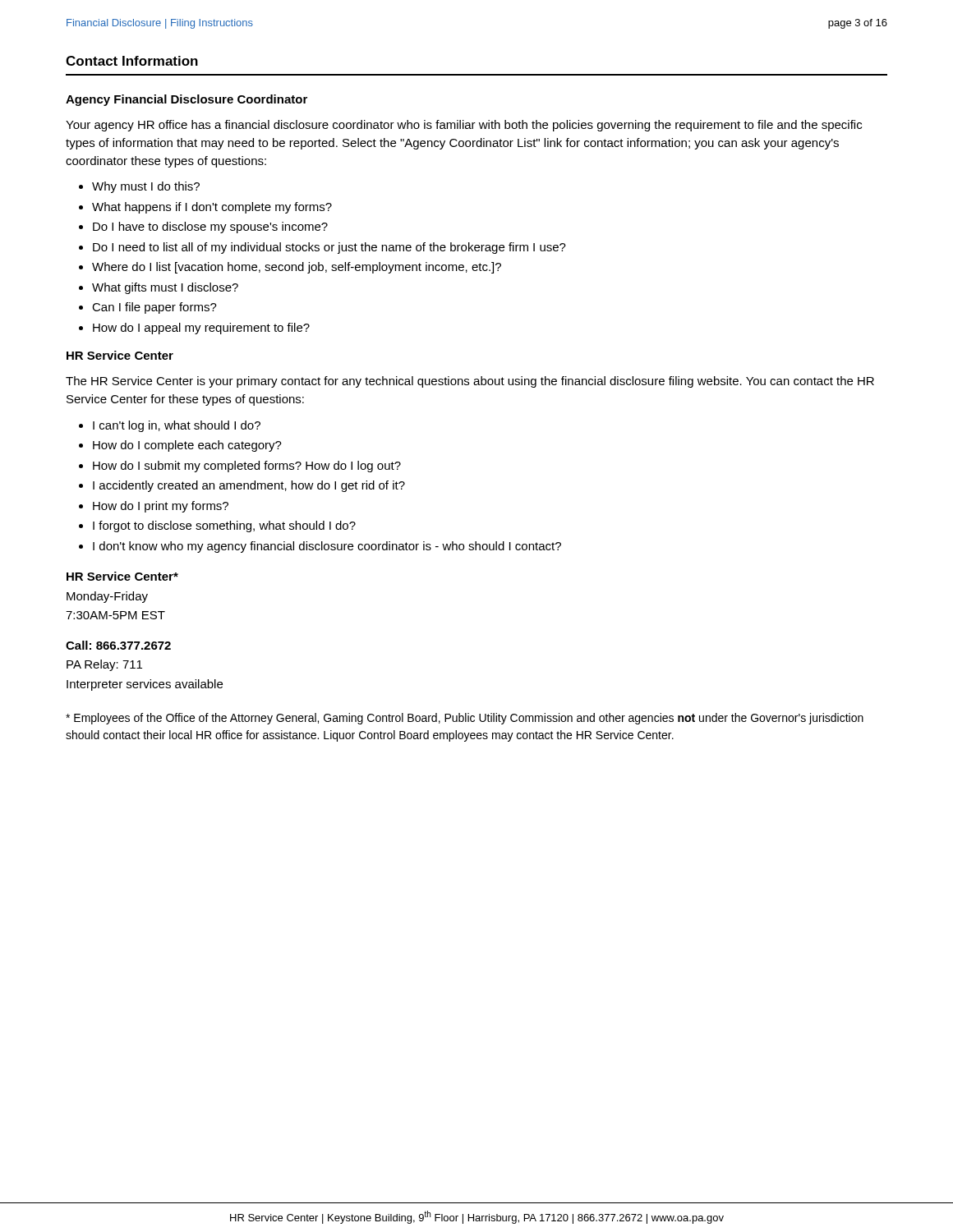The width and height of the screenshot is (953, 1232).
Task: Point to the region starting "Your agency HR office"
Action: [x=464, y=142]
